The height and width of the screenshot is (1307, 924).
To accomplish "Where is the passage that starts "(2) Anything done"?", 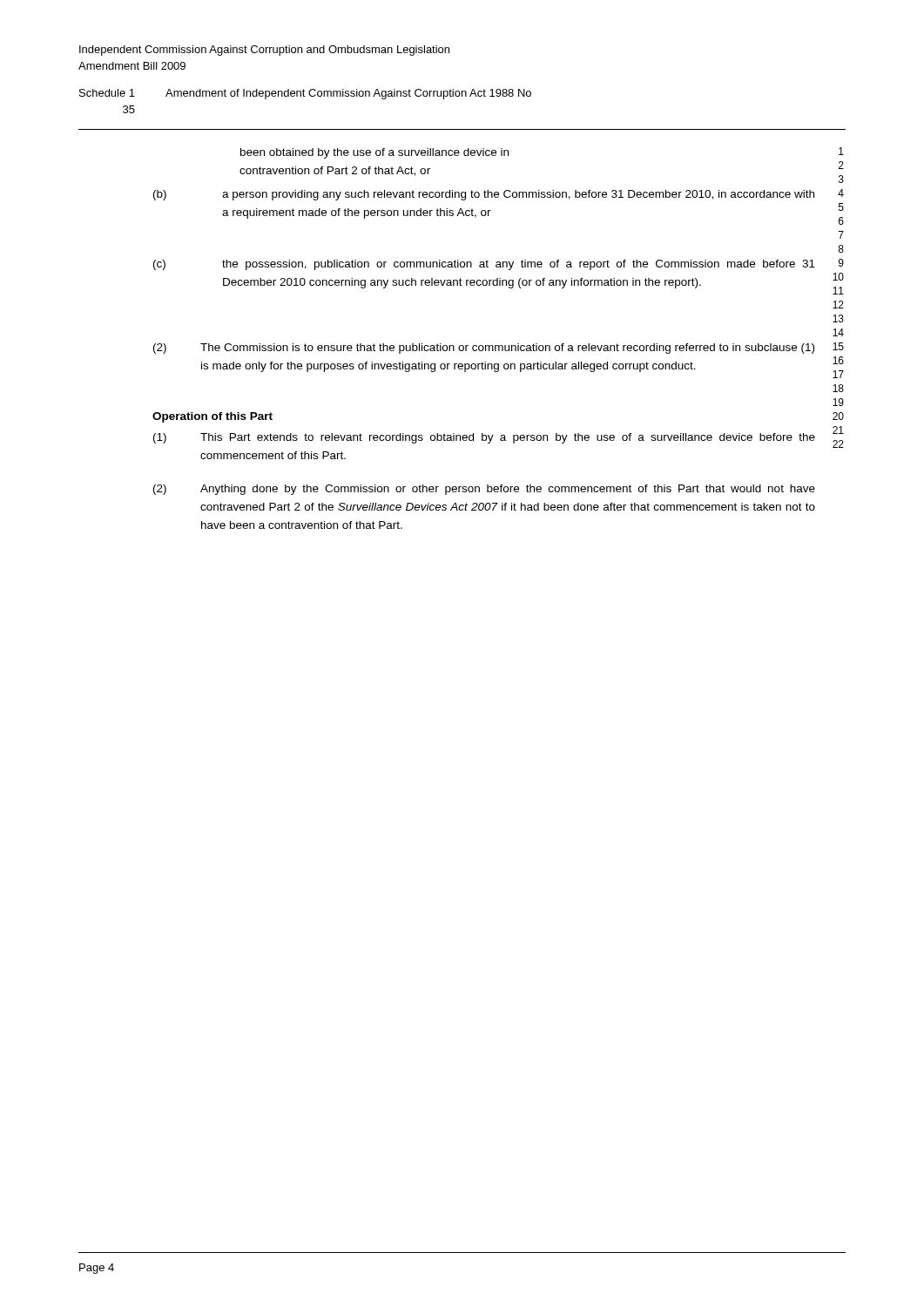I will (x=484, y=507).
